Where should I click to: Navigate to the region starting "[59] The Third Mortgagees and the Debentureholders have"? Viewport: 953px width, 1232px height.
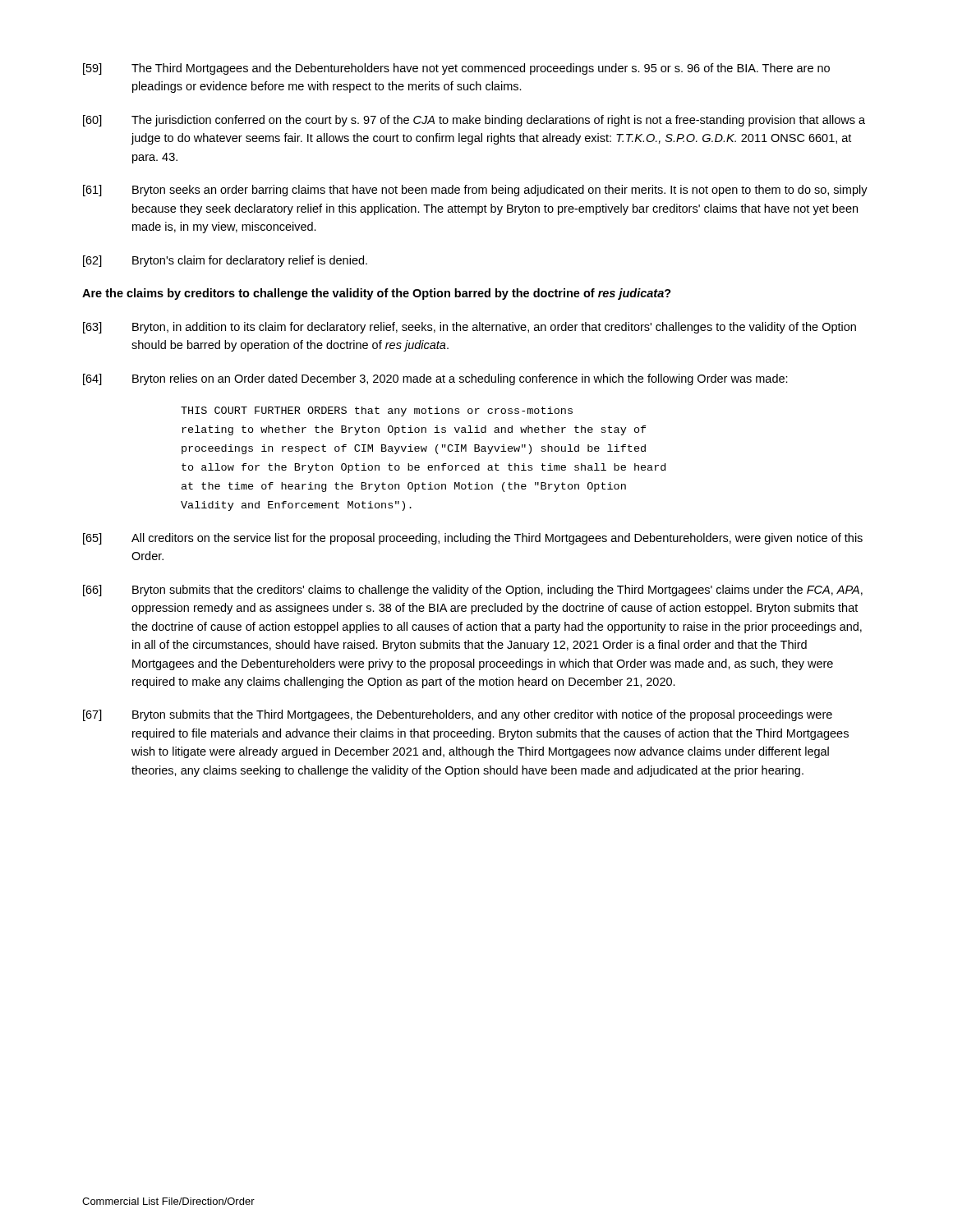point(476,78)
